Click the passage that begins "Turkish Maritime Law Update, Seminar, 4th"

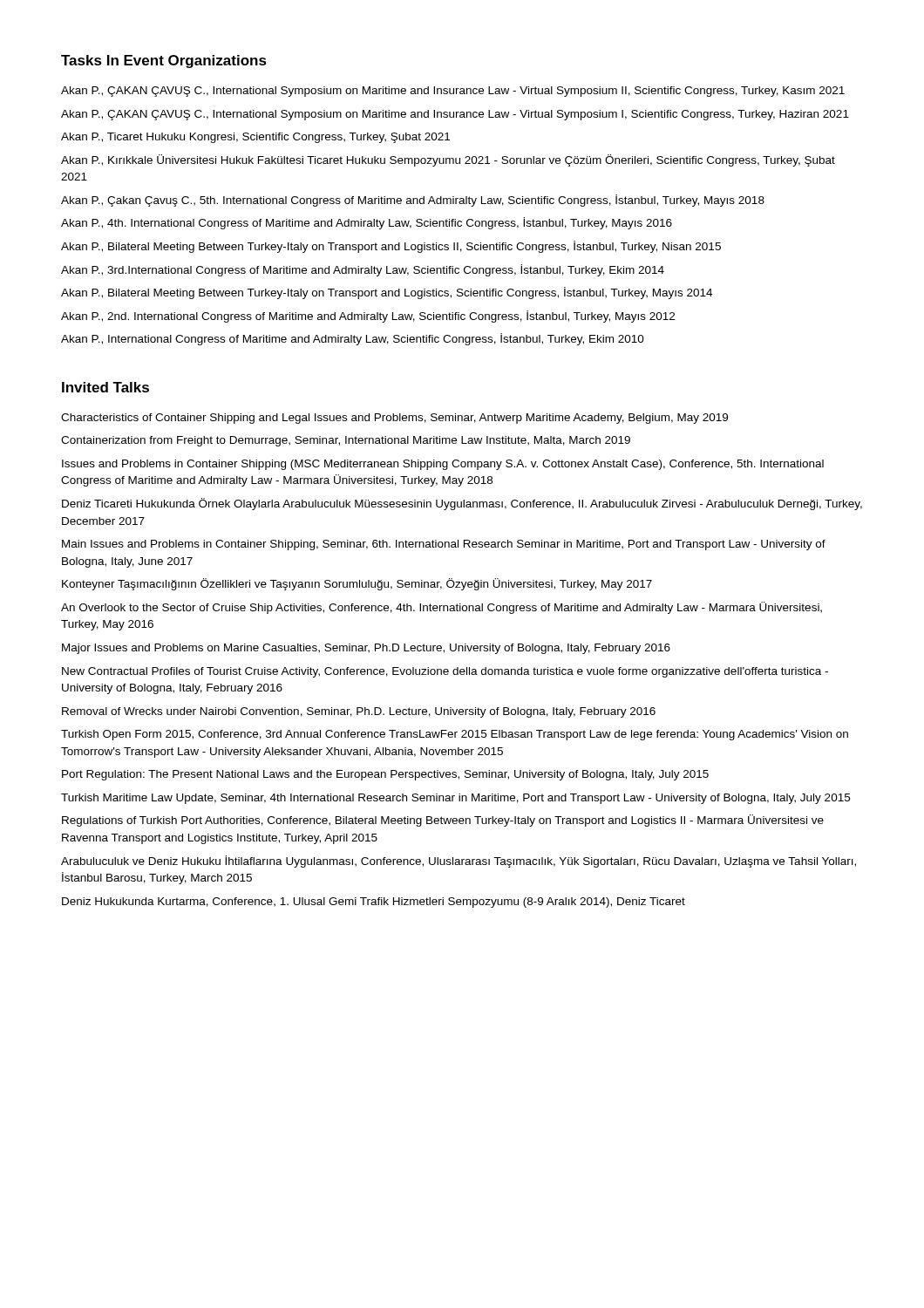(x=456, y=797)
